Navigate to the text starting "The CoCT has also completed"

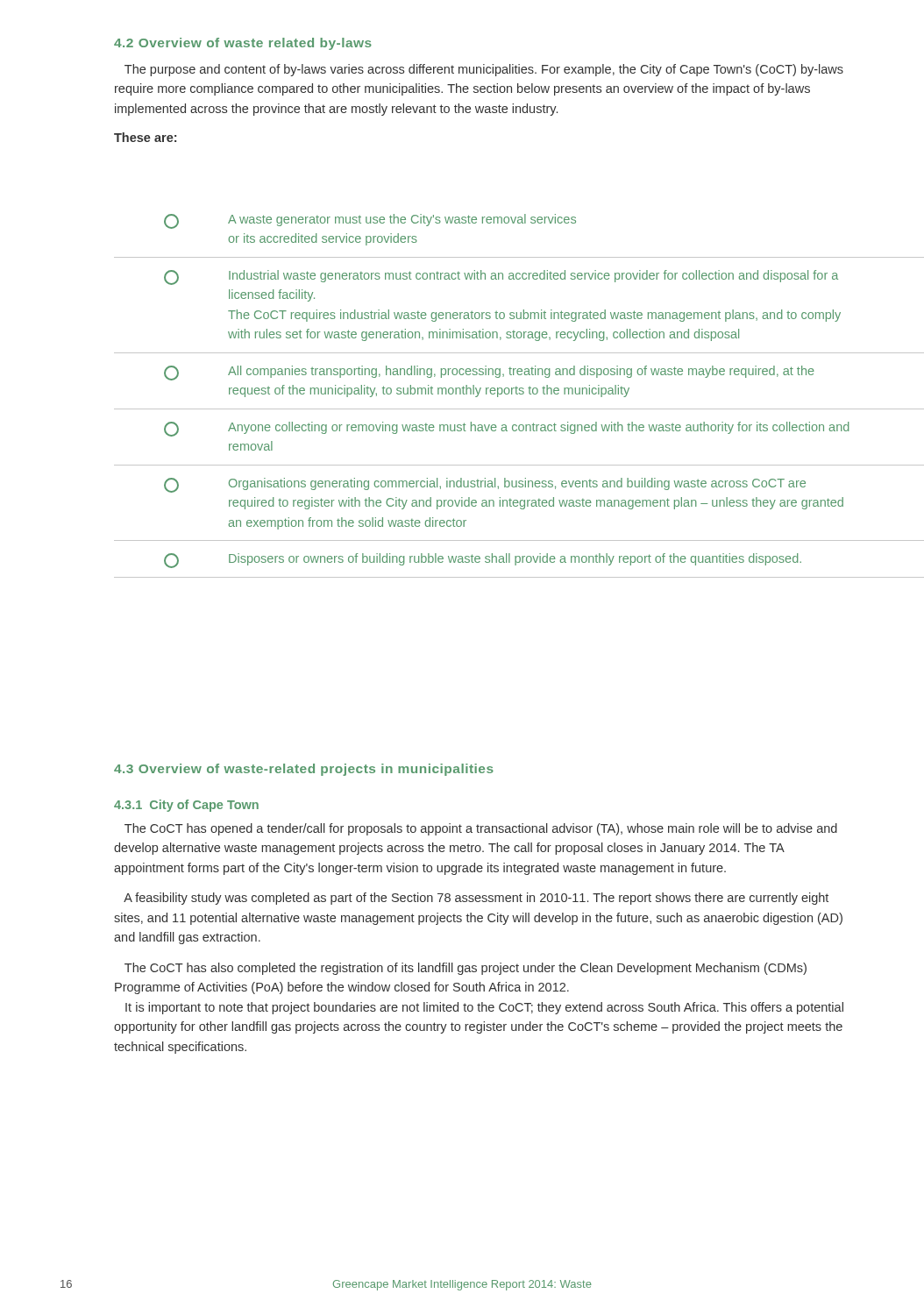484,1007
